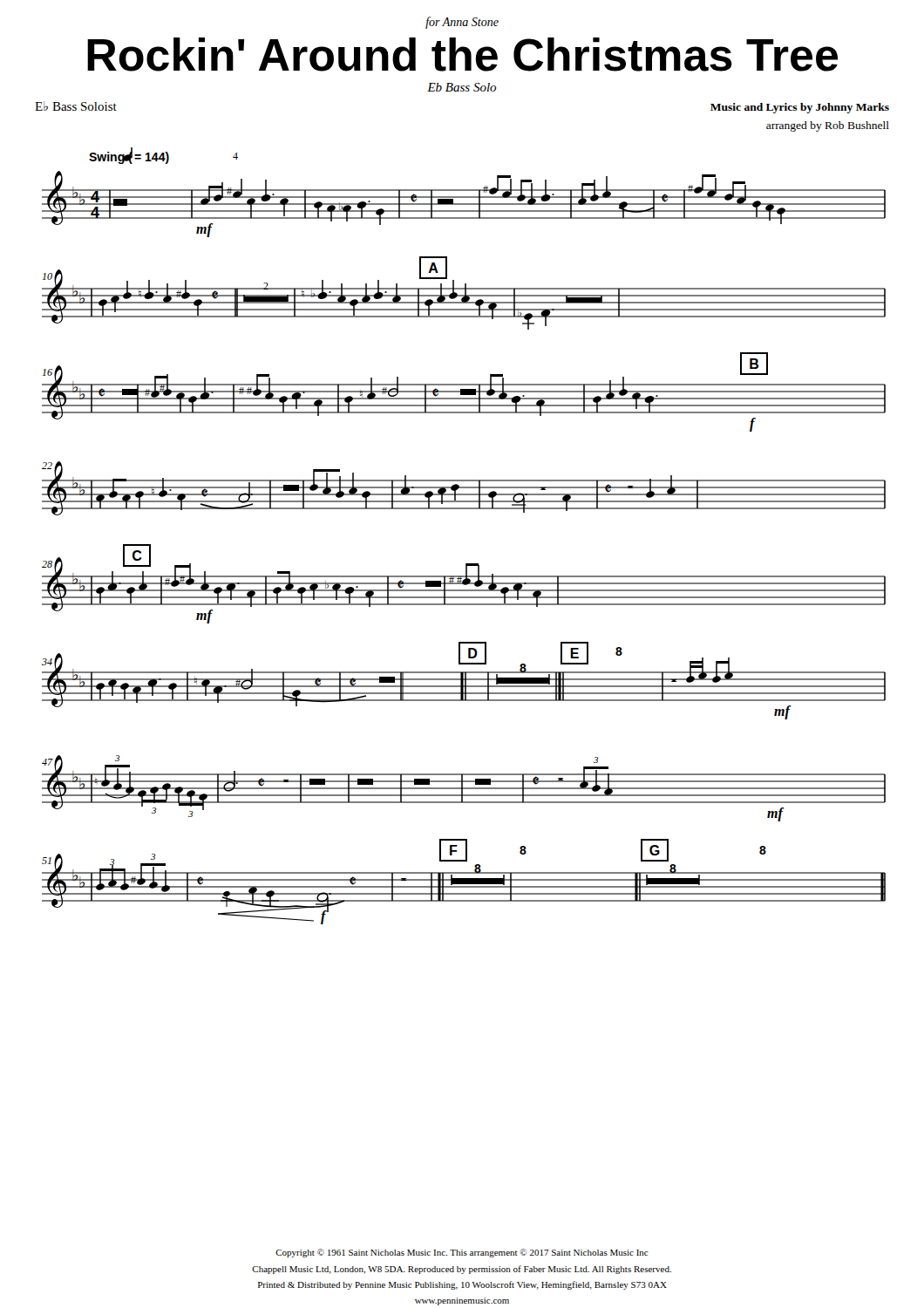924x1308 pixels.
Task: Select the text starting "Copyright © 1961 Saint Nicholas Music Inc. This"
Action: 462,1276
